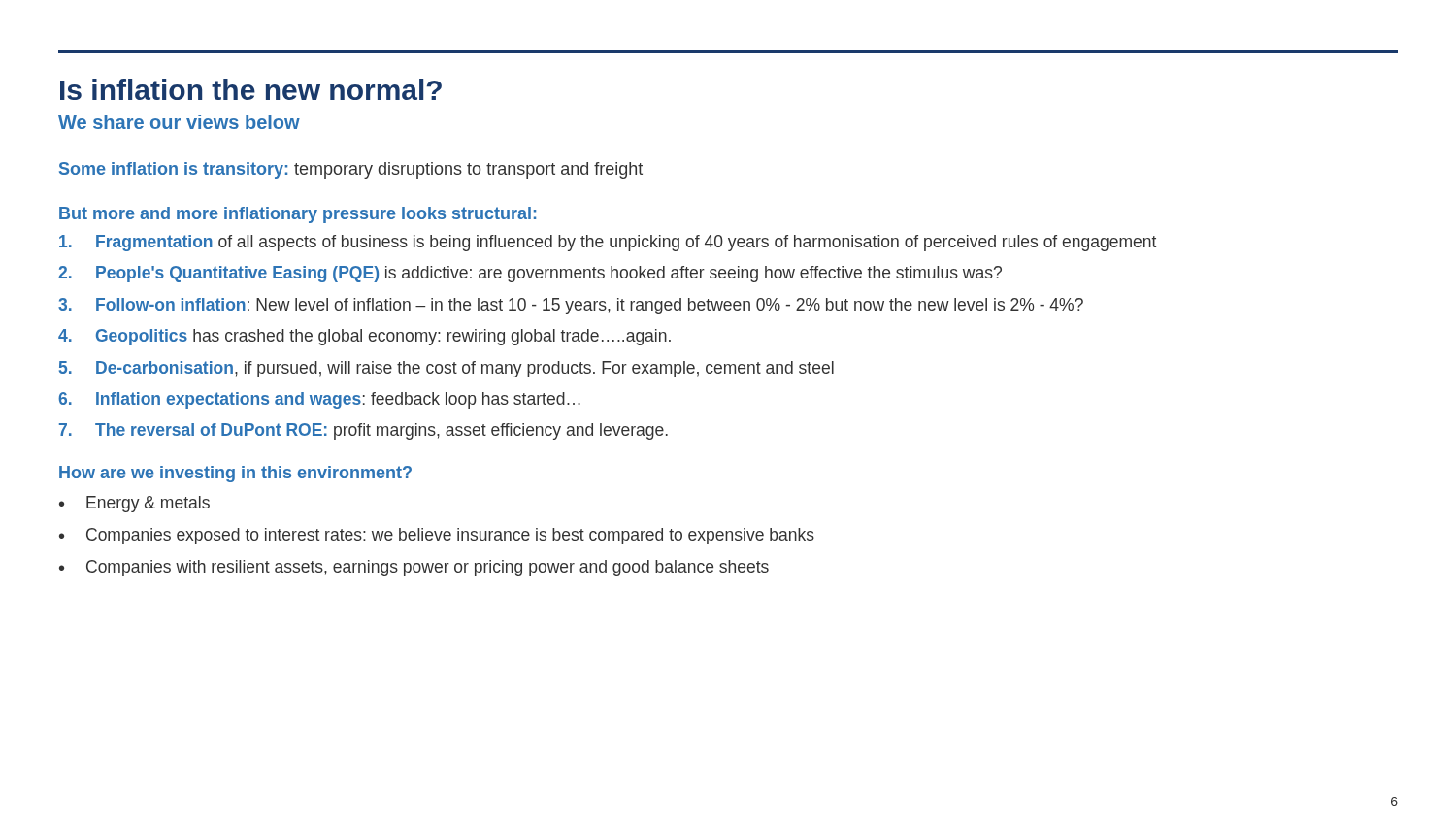Select the text starting "How are we investing in this environment?"

[235, 472]
